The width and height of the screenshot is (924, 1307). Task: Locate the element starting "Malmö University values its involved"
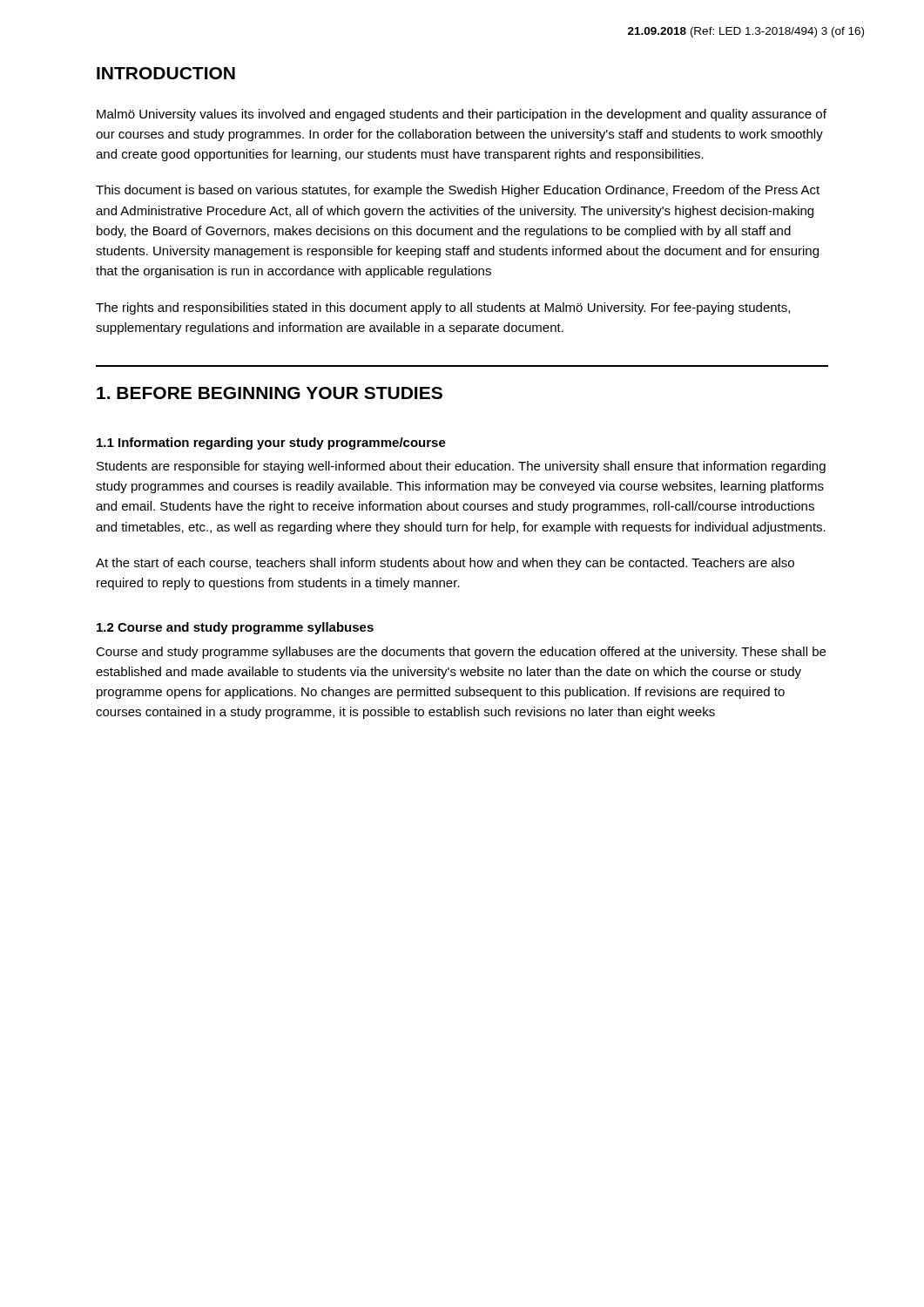tap(461, 134)
